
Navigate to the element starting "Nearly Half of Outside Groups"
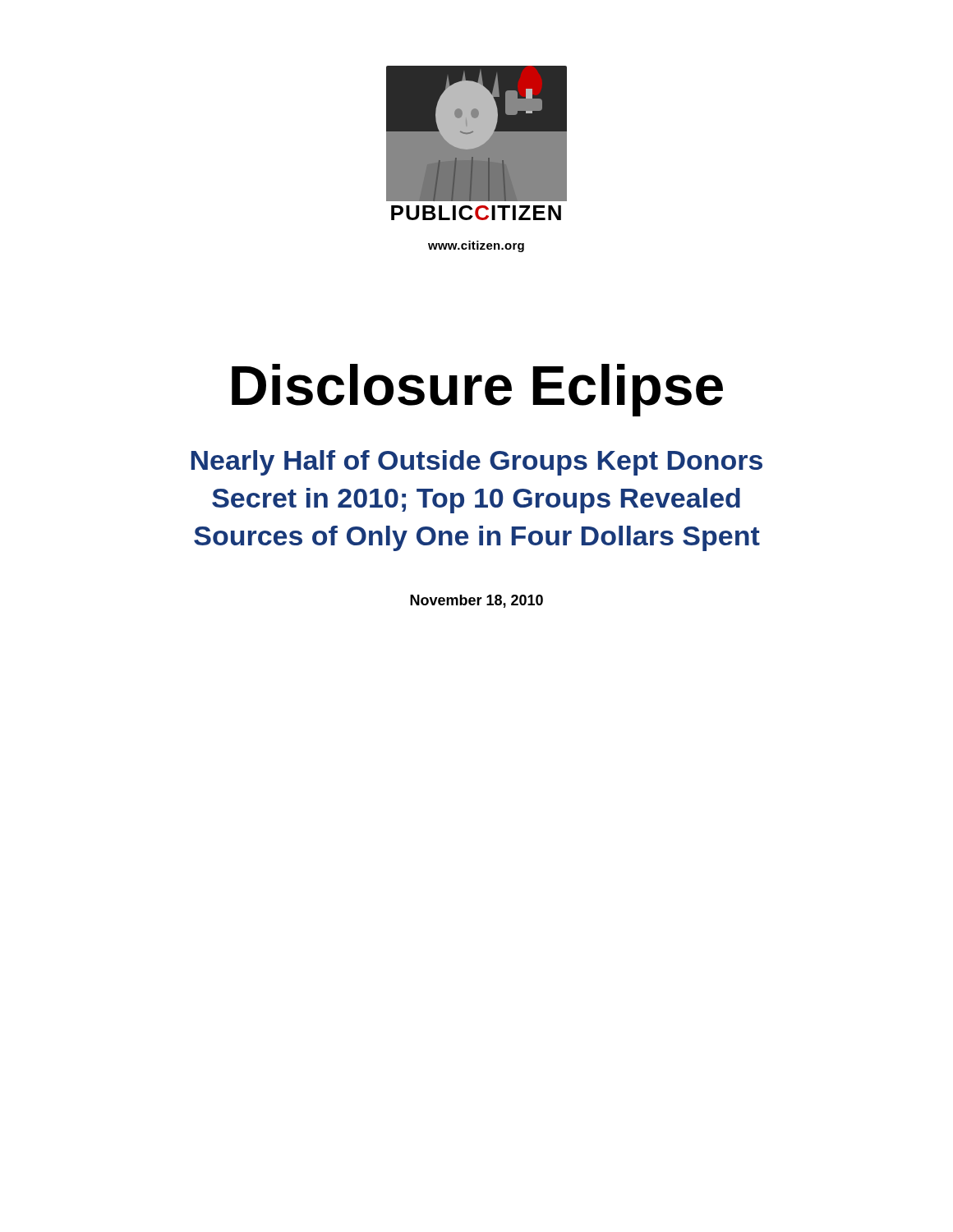(476, 498)
